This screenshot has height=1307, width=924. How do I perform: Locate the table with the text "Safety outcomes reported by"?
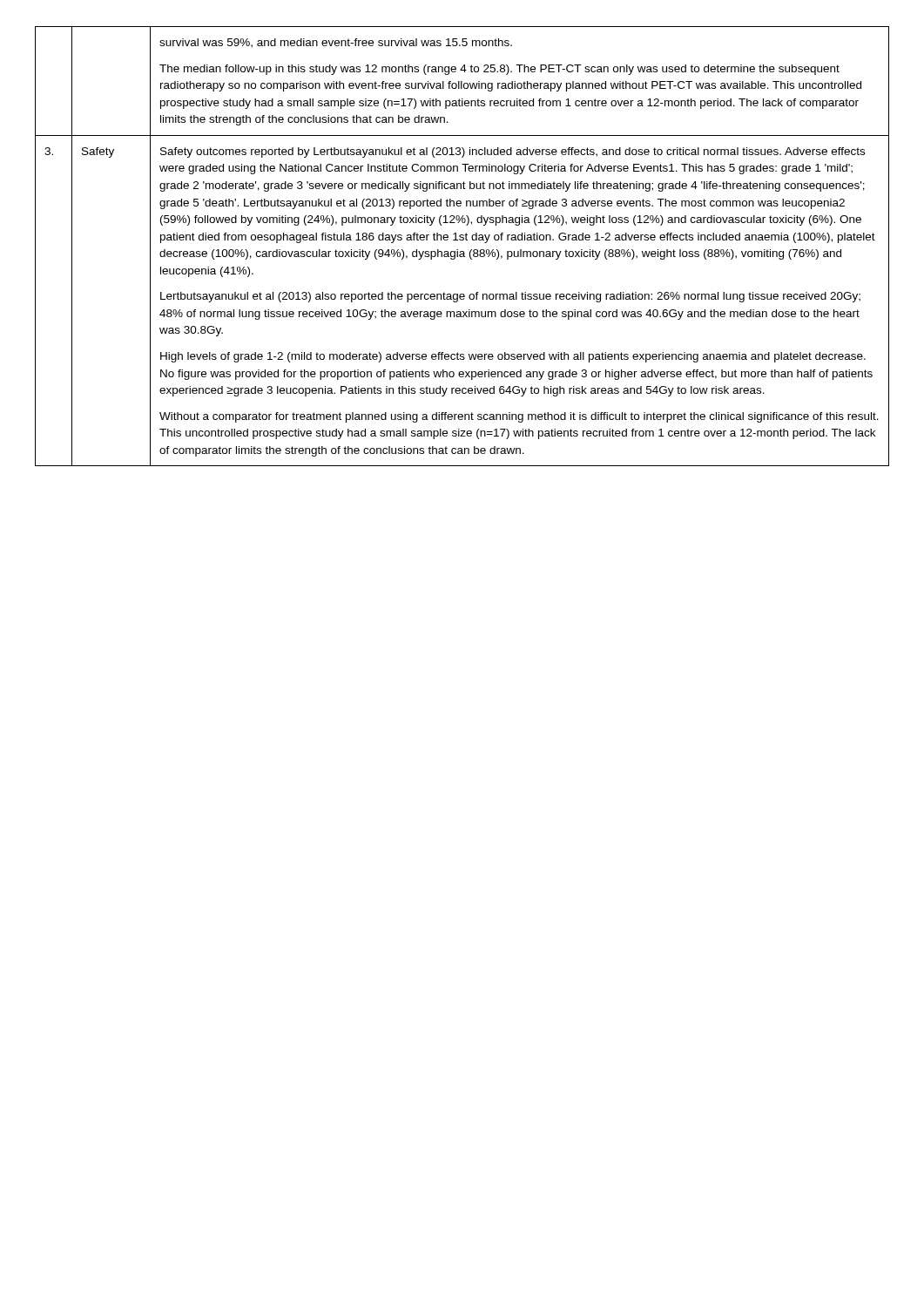(x=462, y=246)
